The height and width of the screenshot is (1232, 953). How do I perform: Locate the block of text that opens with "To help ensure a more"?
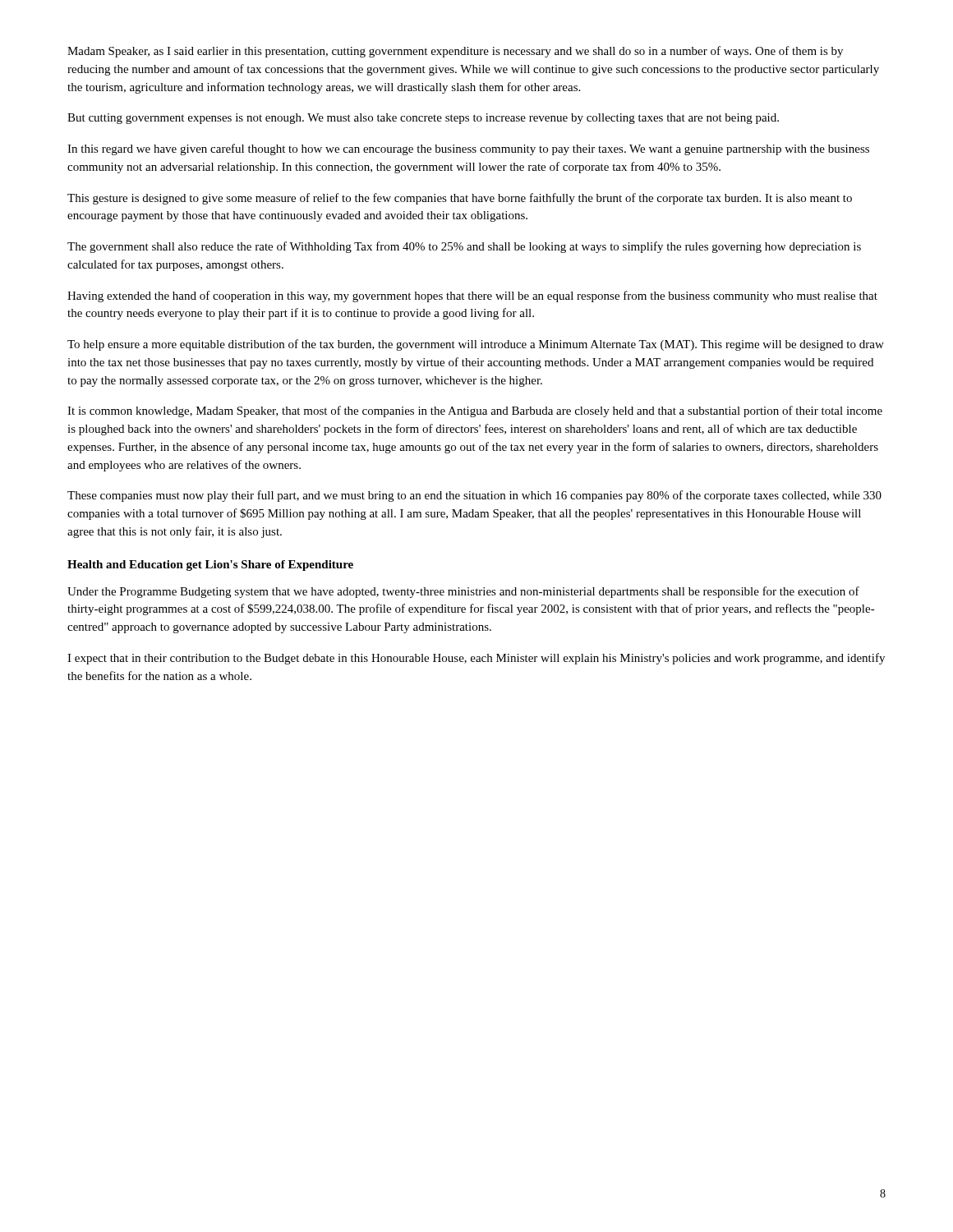pos(476,362)
